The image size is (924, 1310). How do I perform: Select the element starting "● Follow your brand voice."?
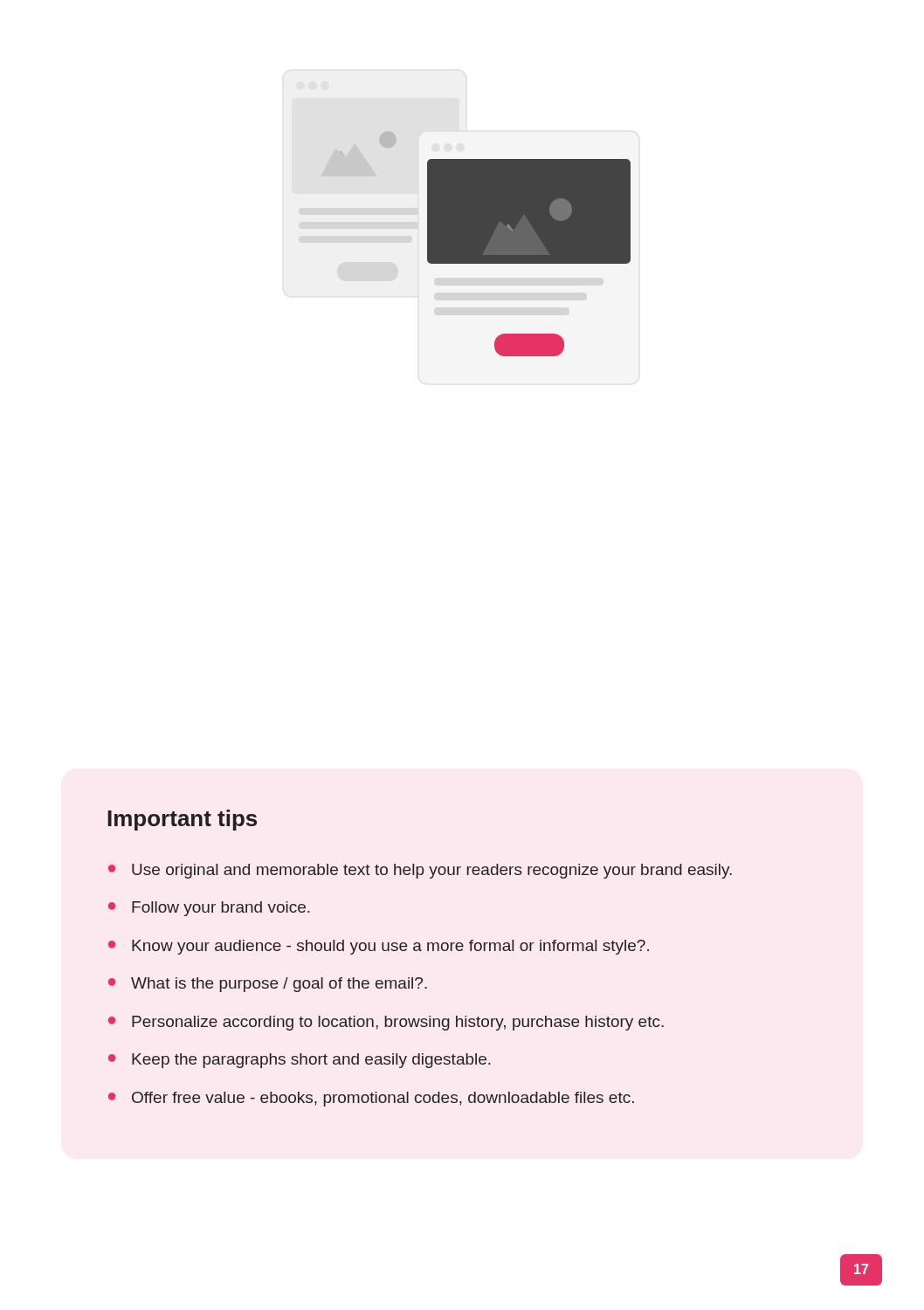pos(209,908)
